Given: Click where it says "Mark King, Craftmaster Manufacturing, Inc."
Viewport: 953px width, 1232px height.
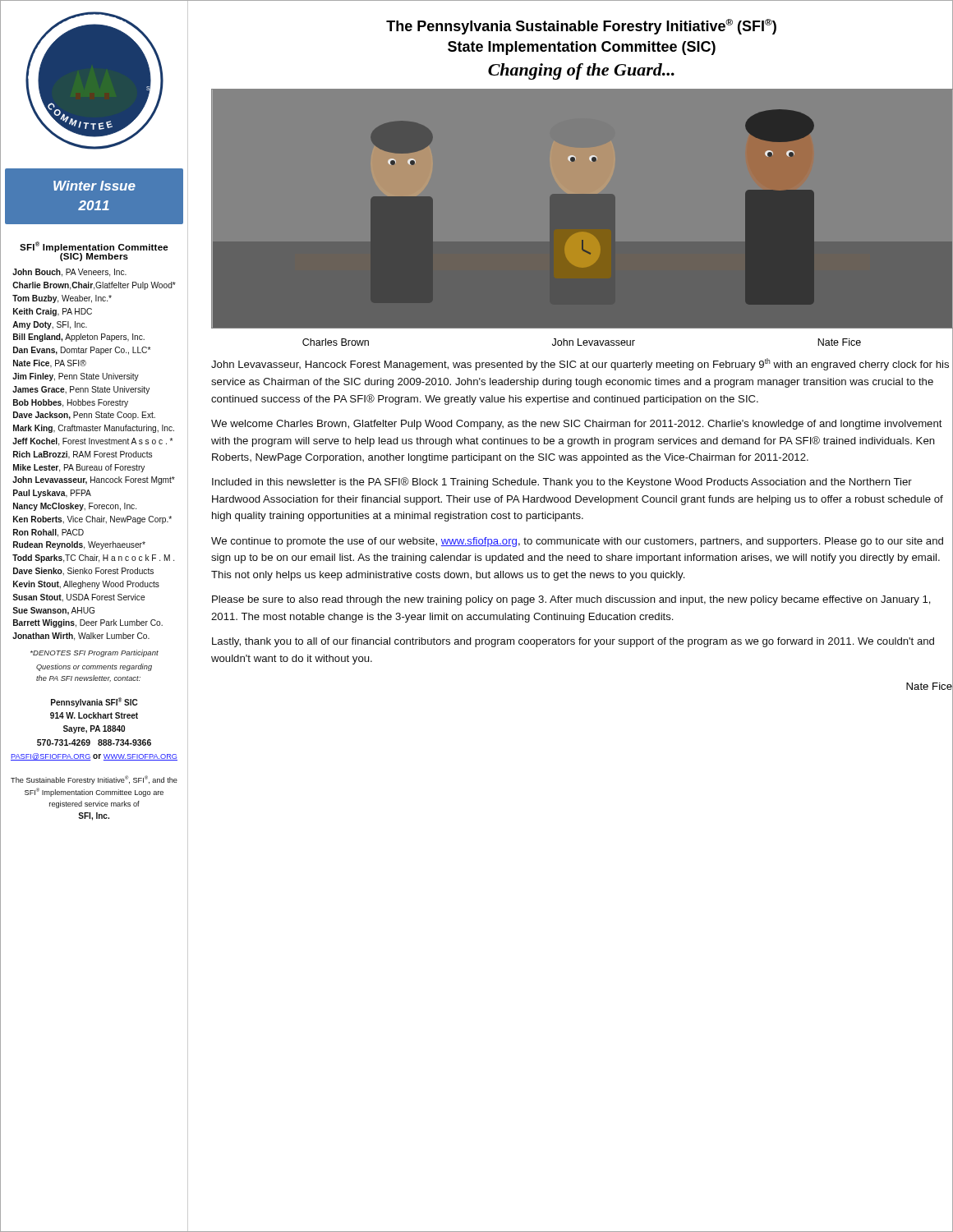Looking at the screenshot, I should pyautogui.click(x=94, y=428).
